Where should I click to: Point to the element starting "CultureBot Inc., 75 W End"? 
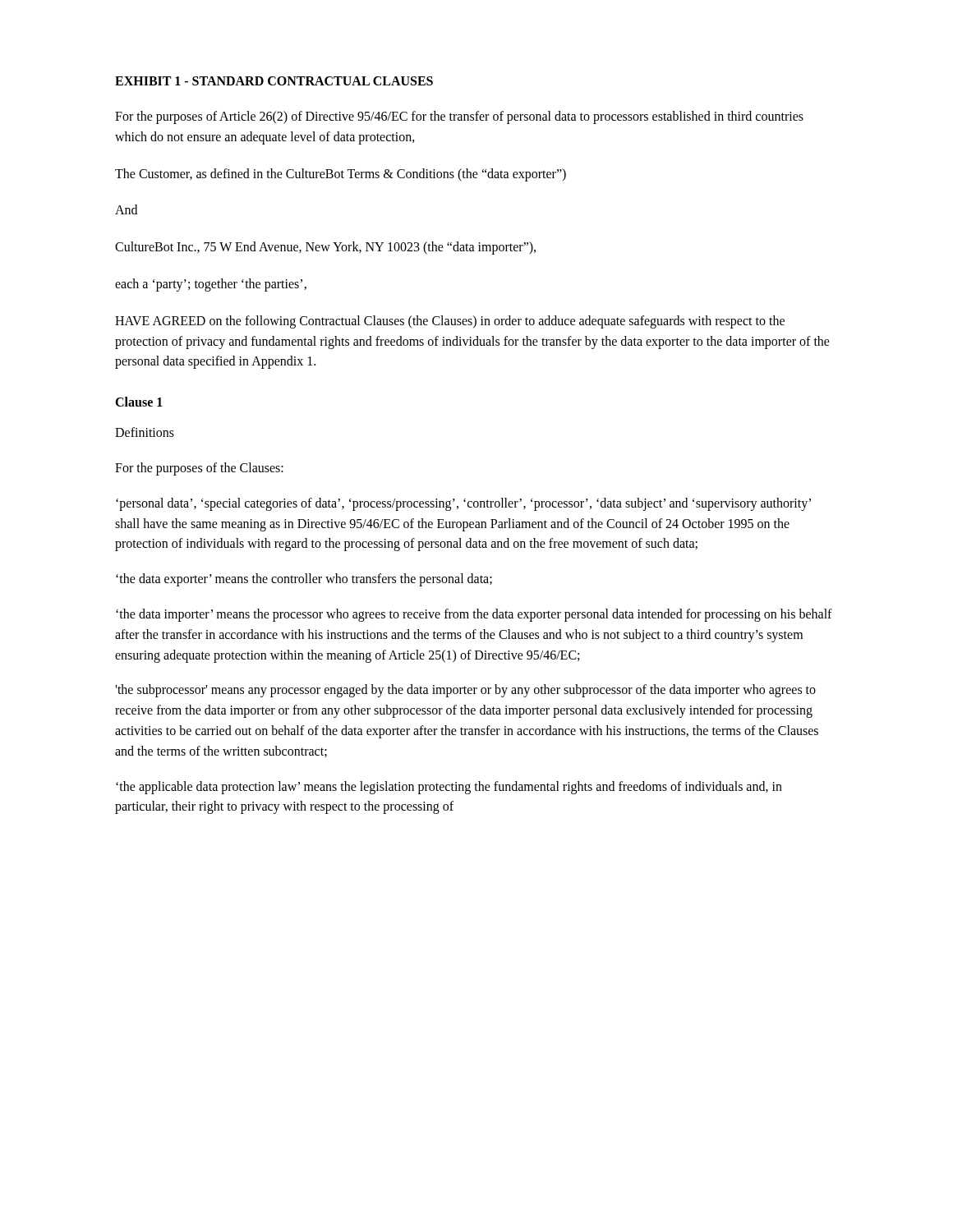tap(326, 247)
